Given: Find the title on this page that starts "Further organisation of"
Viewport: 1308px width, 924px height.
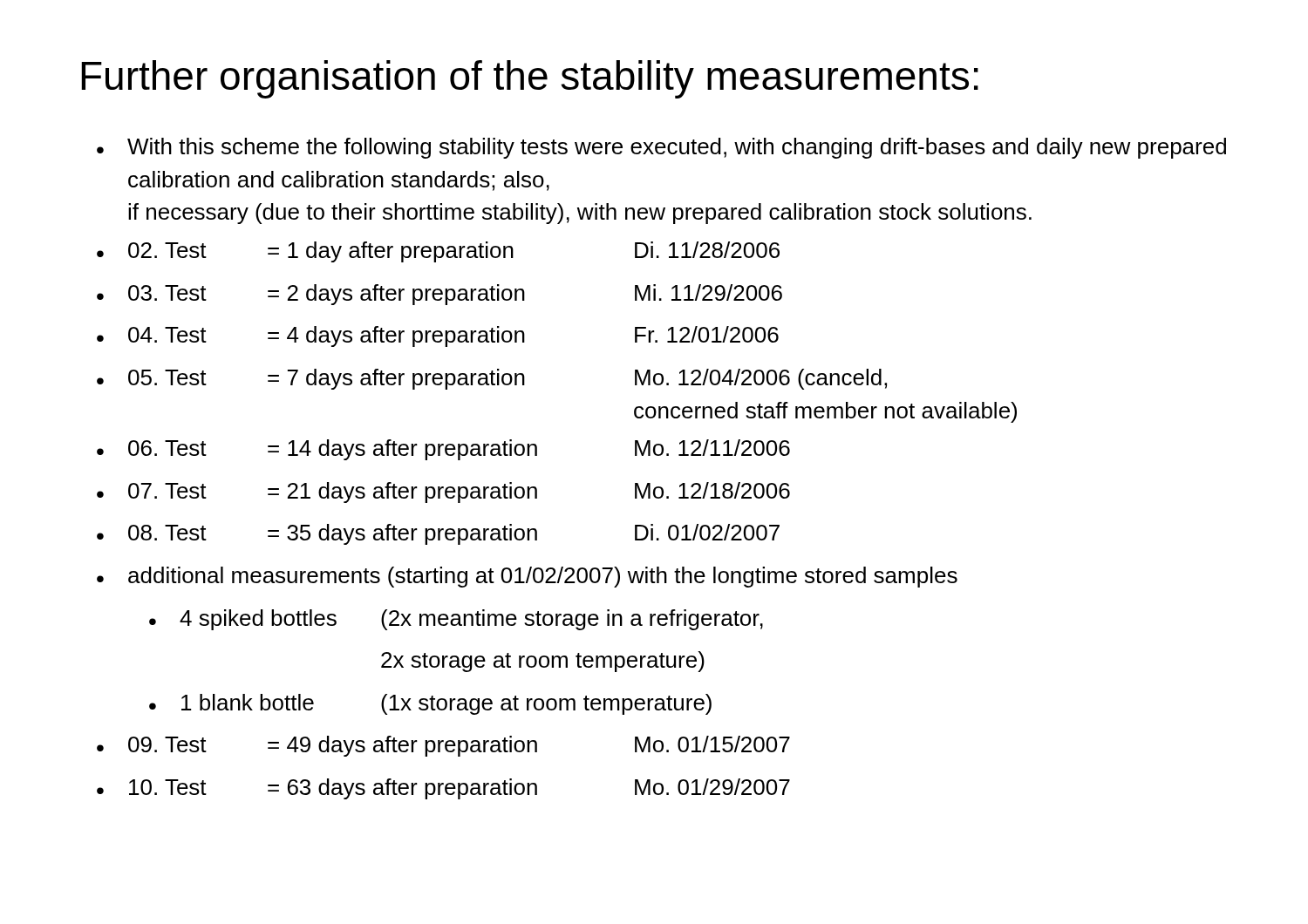Looking at the screenshot, I should pyautogui.click(x=530, y=76).
